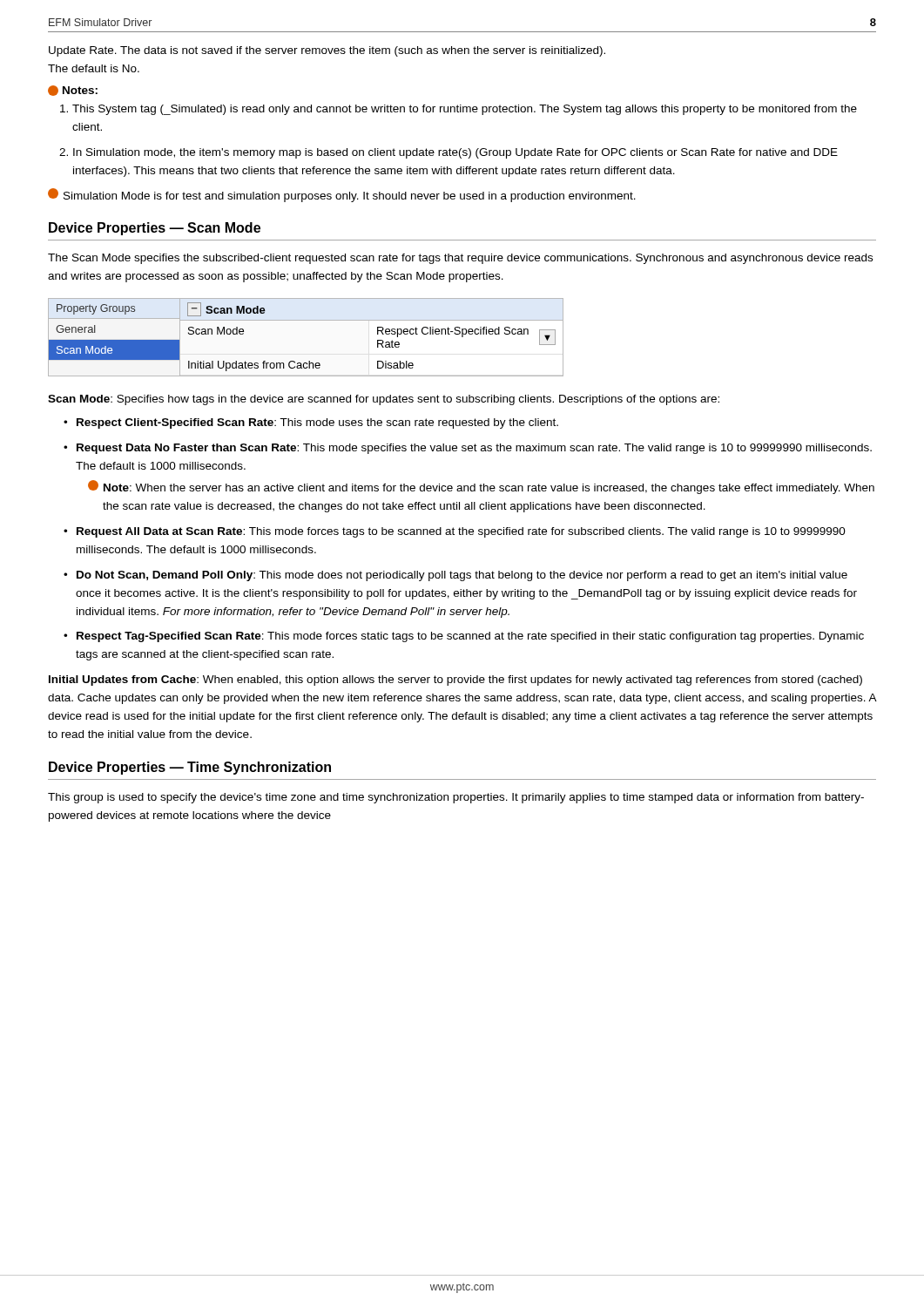The height and width of the screenshot is (1307, 924).
Task: Click the passage that begins "Update Rate. The data is not saved"
Action: 327,59
